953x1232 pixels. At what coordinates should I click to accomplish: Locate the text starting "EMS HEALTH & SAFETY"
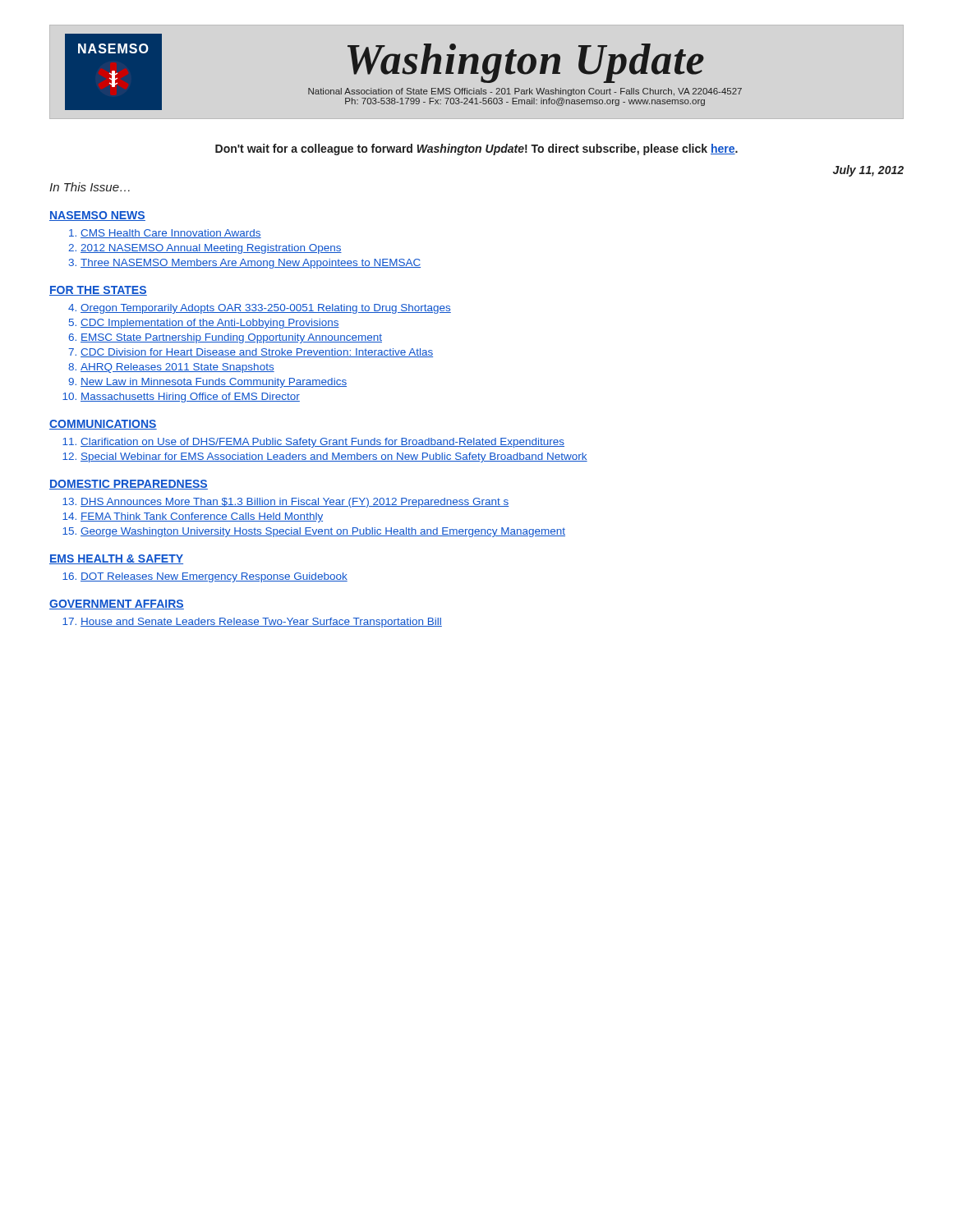click(116, 559)
